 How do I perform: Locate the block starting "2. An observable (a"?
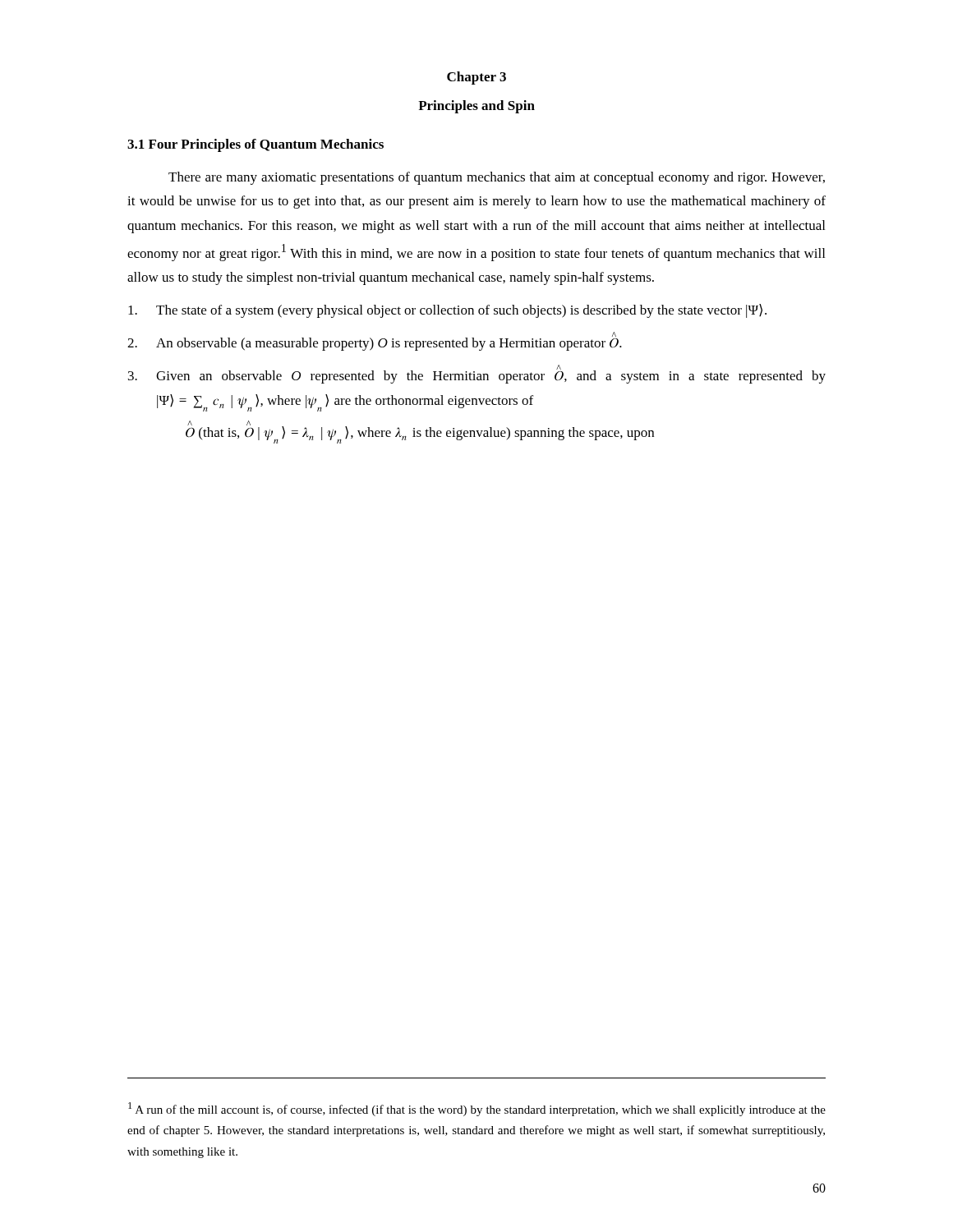[x=476, y=343]
